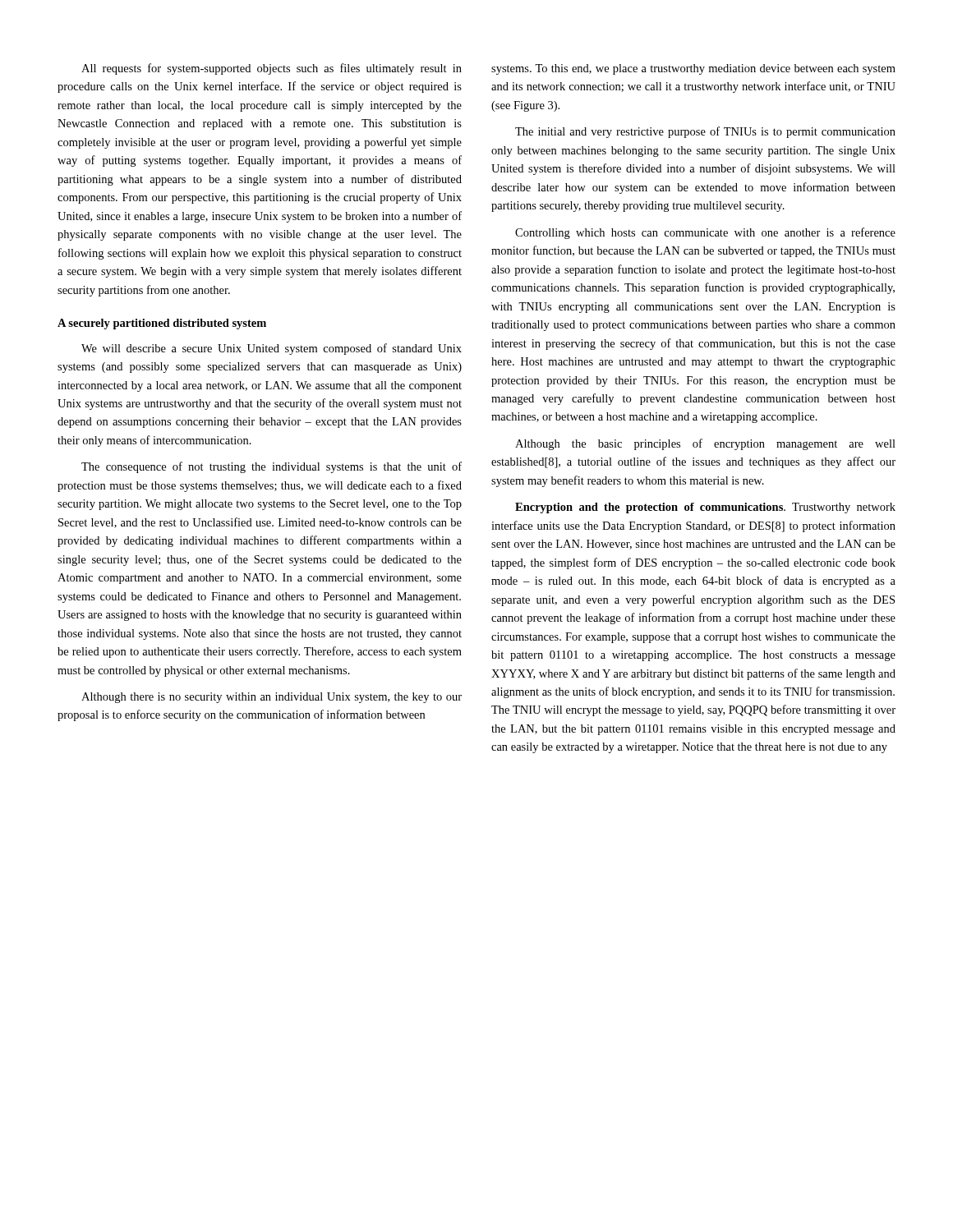Locate the block of text that opens with "The consequence of not trusting the individual"
The height and width of the screenshot is (1232, 953).
tap(260, 569)
